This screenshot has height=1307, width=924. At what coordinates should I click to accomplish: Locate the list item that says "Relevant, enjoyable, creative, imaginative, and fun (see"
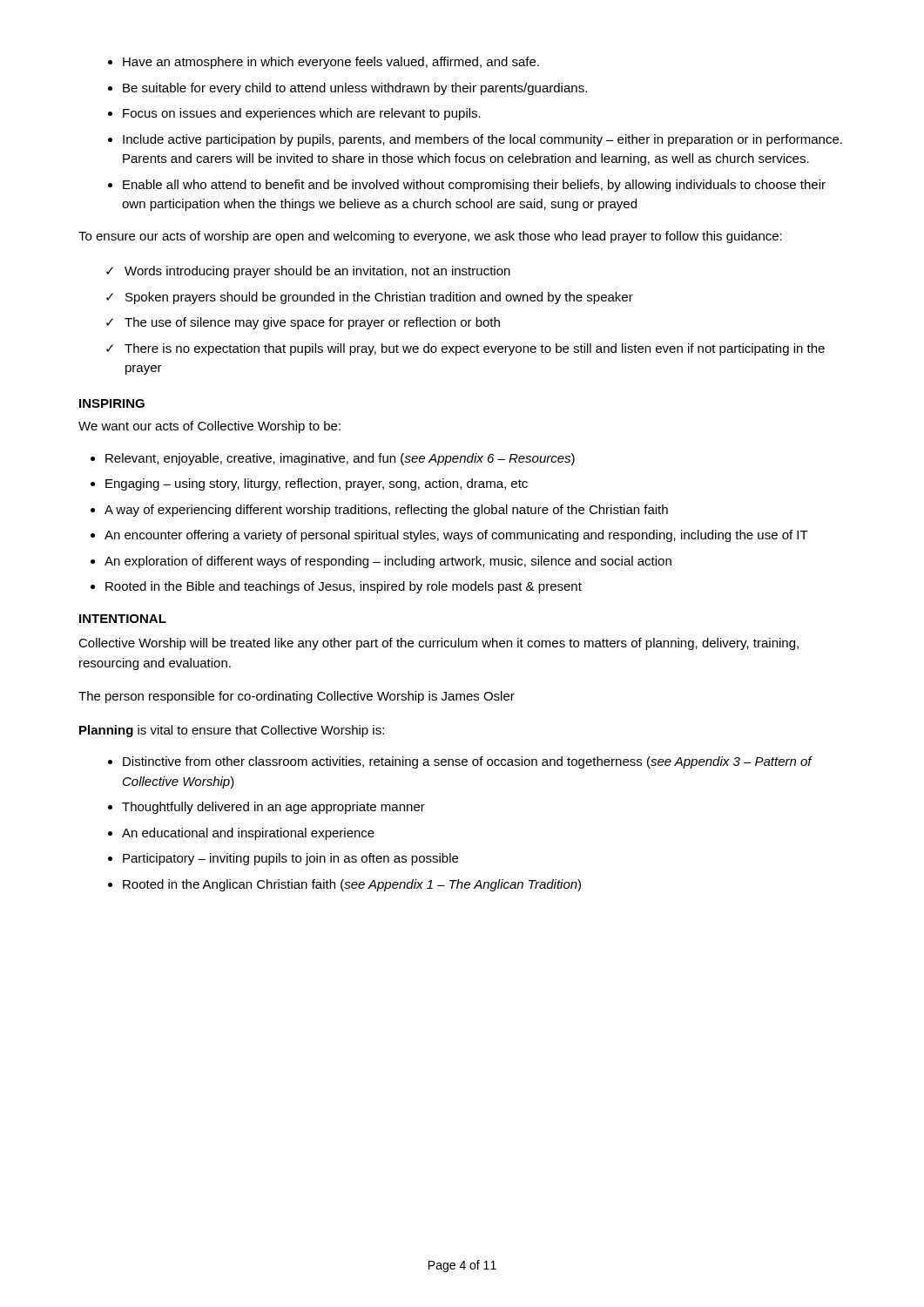340,457
